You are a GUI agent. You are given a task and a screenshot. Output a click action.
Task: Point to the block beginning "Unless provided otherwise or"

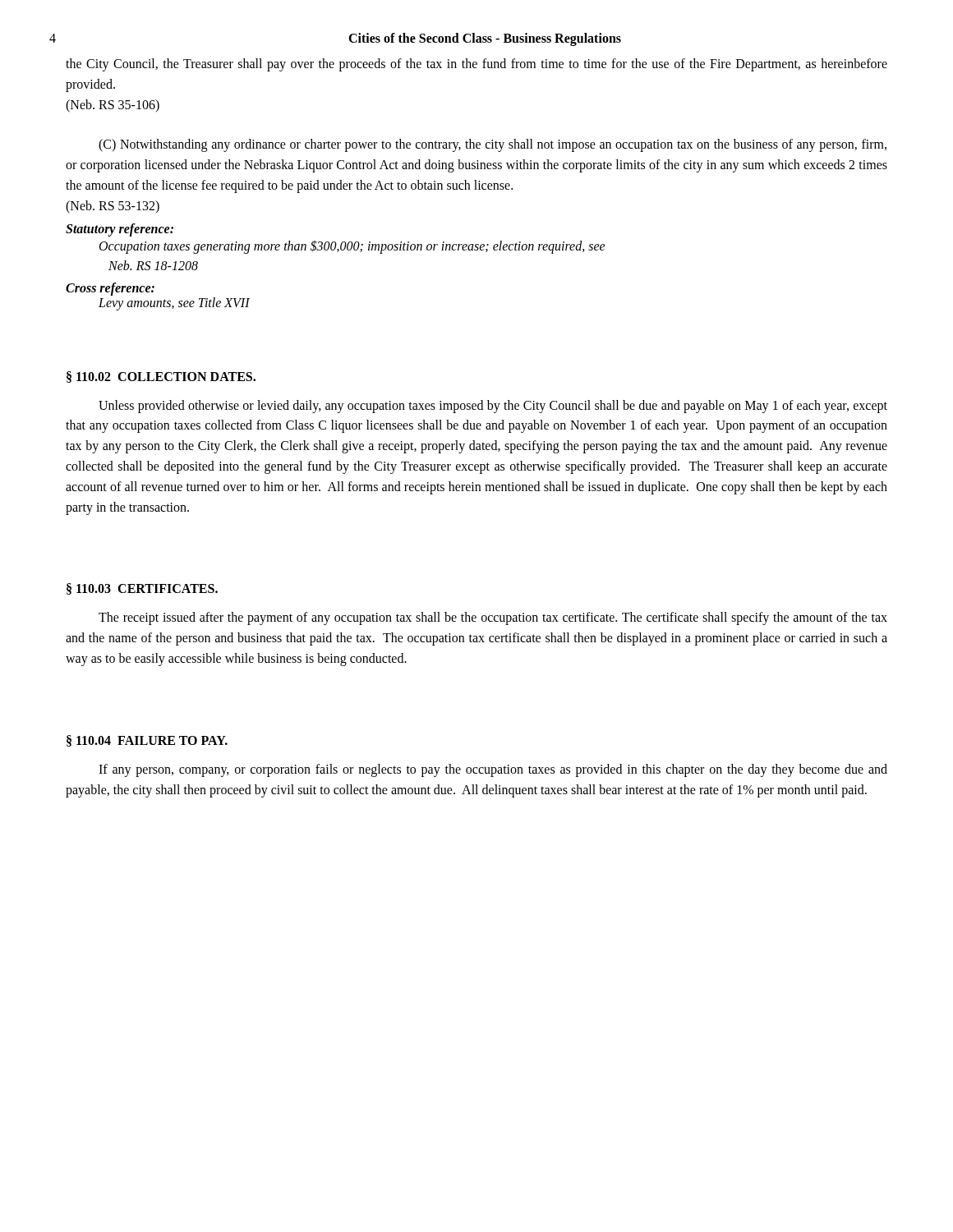(x=476, y=457)
